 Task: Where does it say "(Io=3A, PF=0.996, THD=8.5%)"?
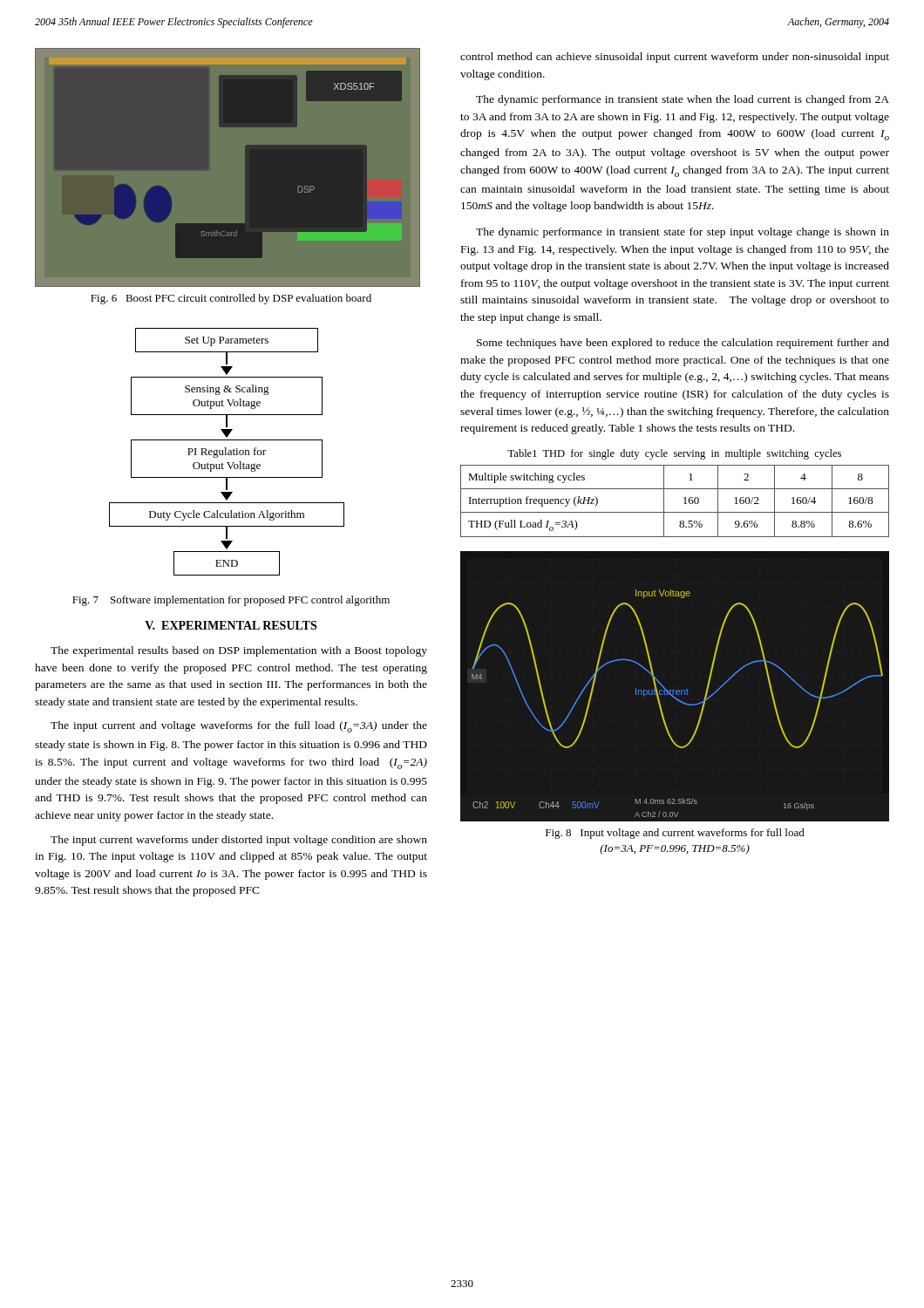coord(675,848)
